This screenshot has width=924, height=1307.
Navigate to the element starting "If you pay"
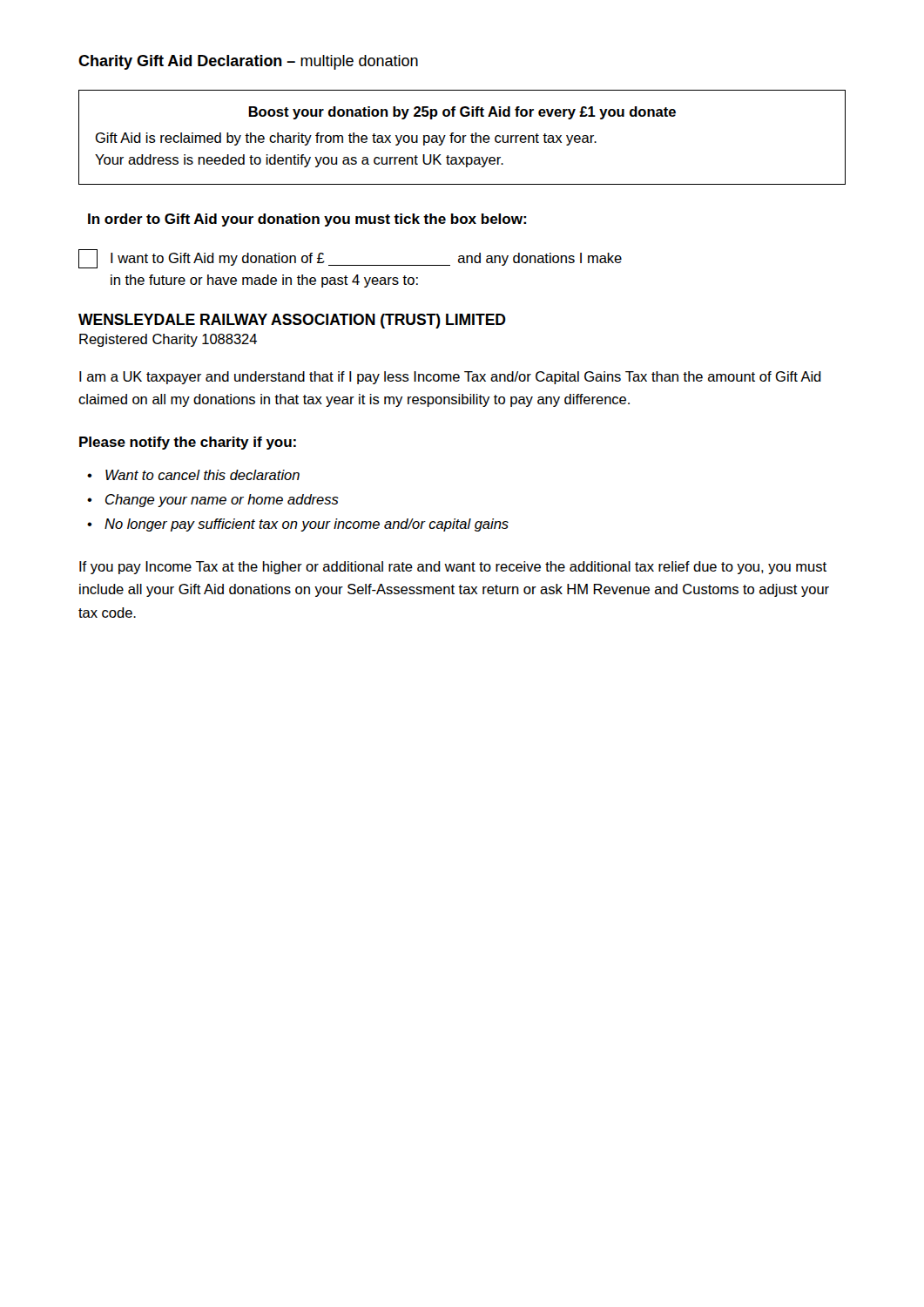454,589
